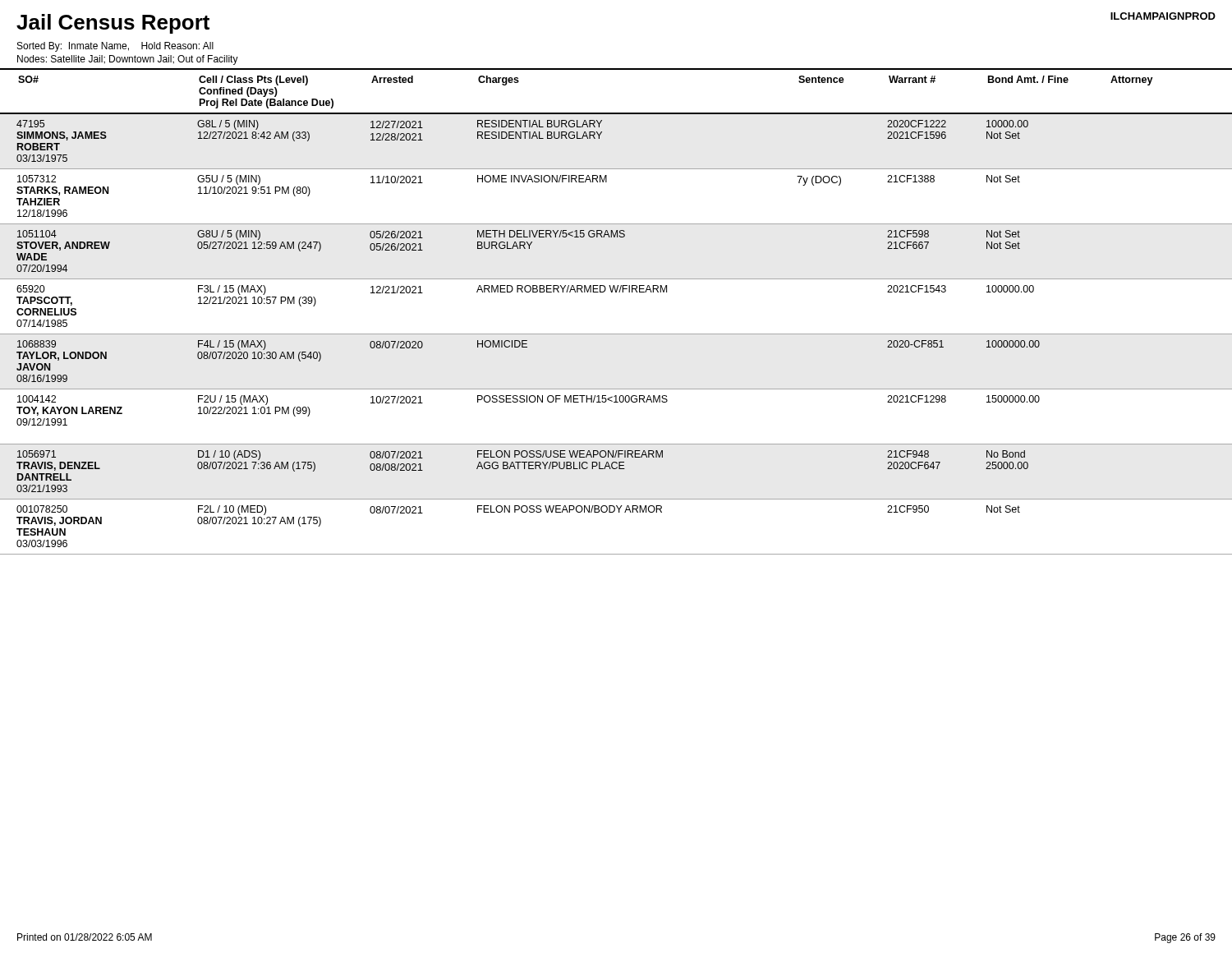1232x953 pixels.
Task: Click on the title that says "Jail Census Report"
Action: [113, 22]
